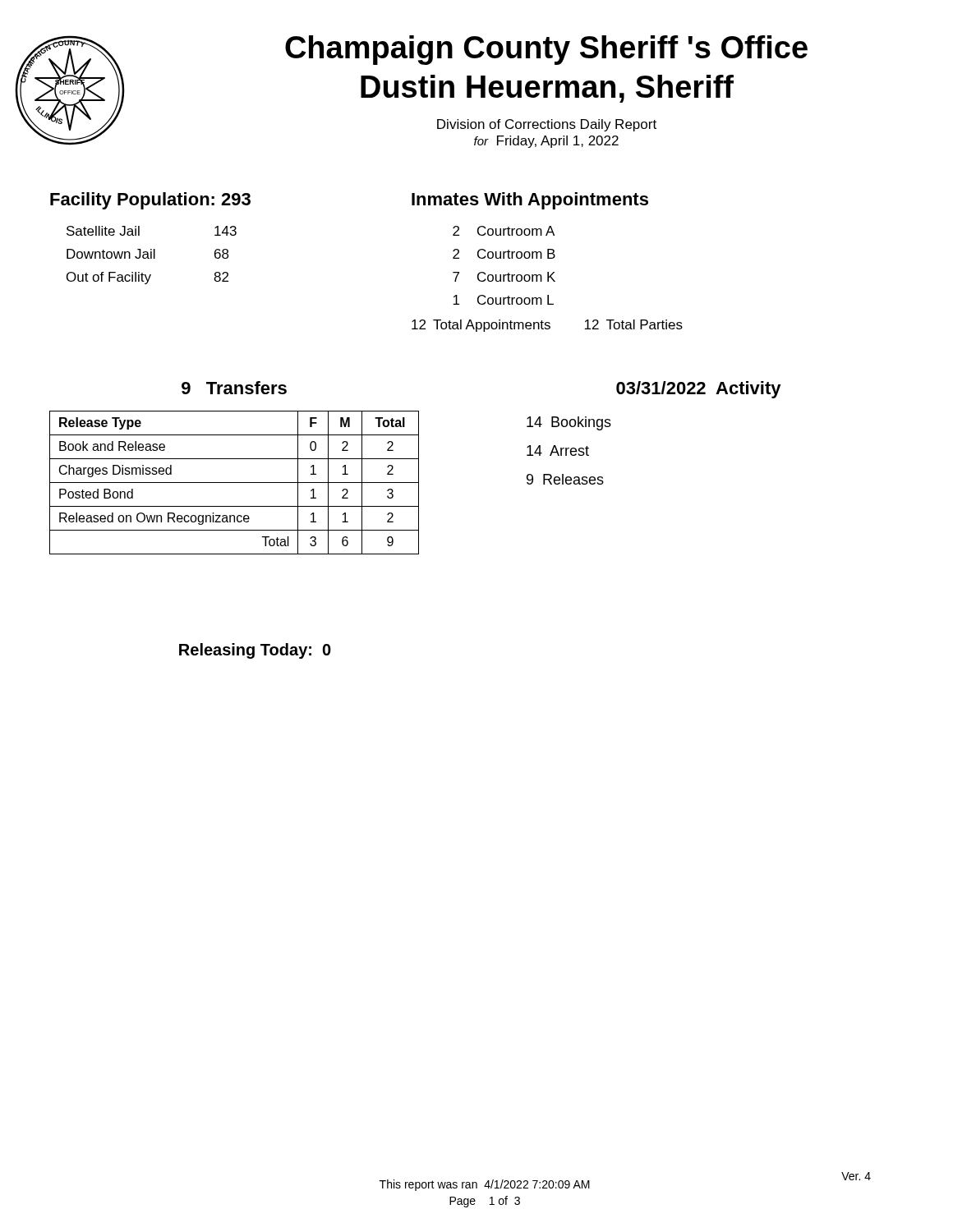The image size is (953, 1232).
Task: Navigate to the block starting "Inmates With Appointments"
Action: pos(530,199)
